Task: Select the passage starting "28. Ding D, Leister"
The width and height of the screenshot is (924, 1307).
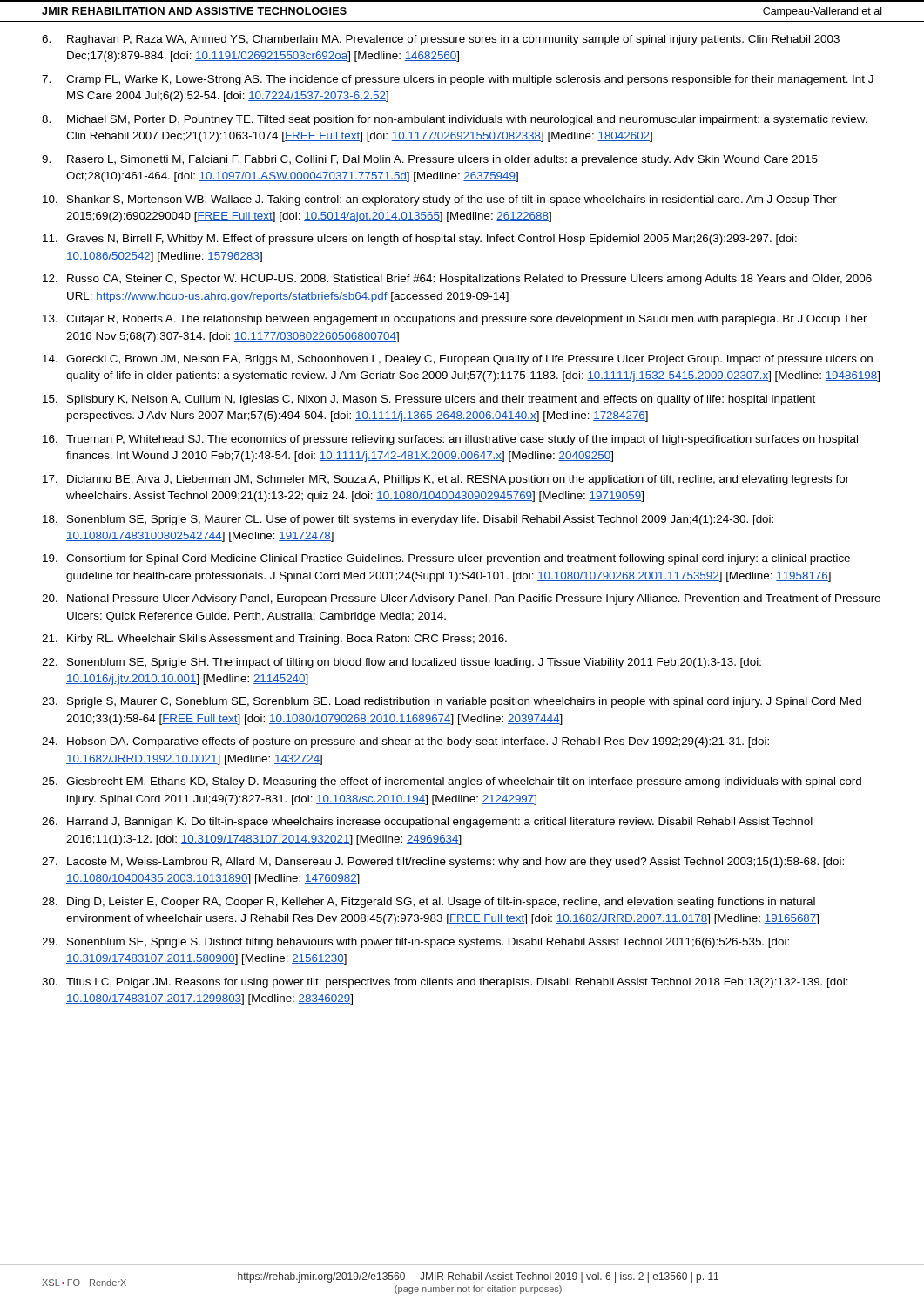Action: 462,910
